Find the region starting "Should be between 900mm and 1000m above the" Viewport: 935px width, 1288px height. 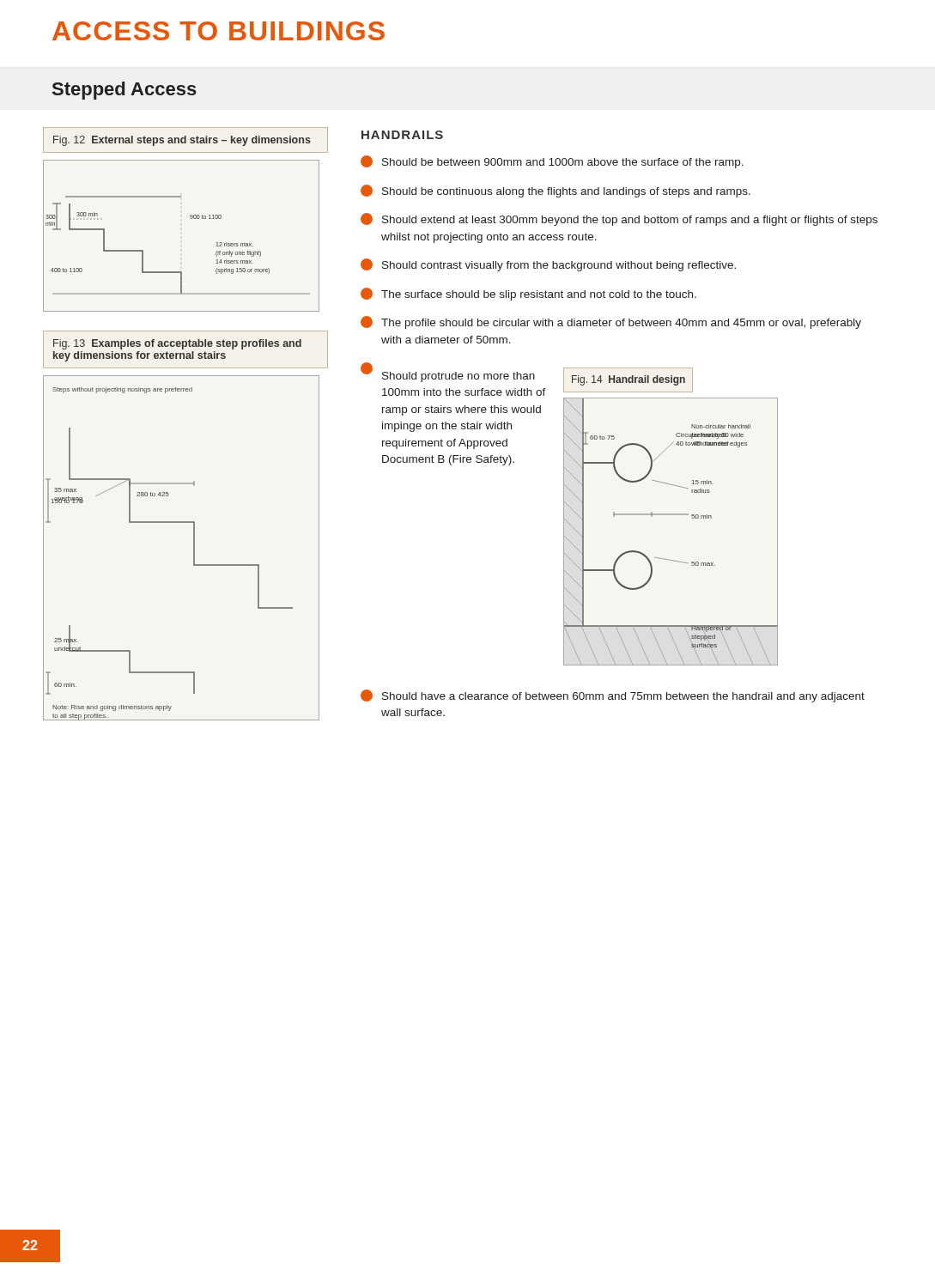(x=552, y=162)
